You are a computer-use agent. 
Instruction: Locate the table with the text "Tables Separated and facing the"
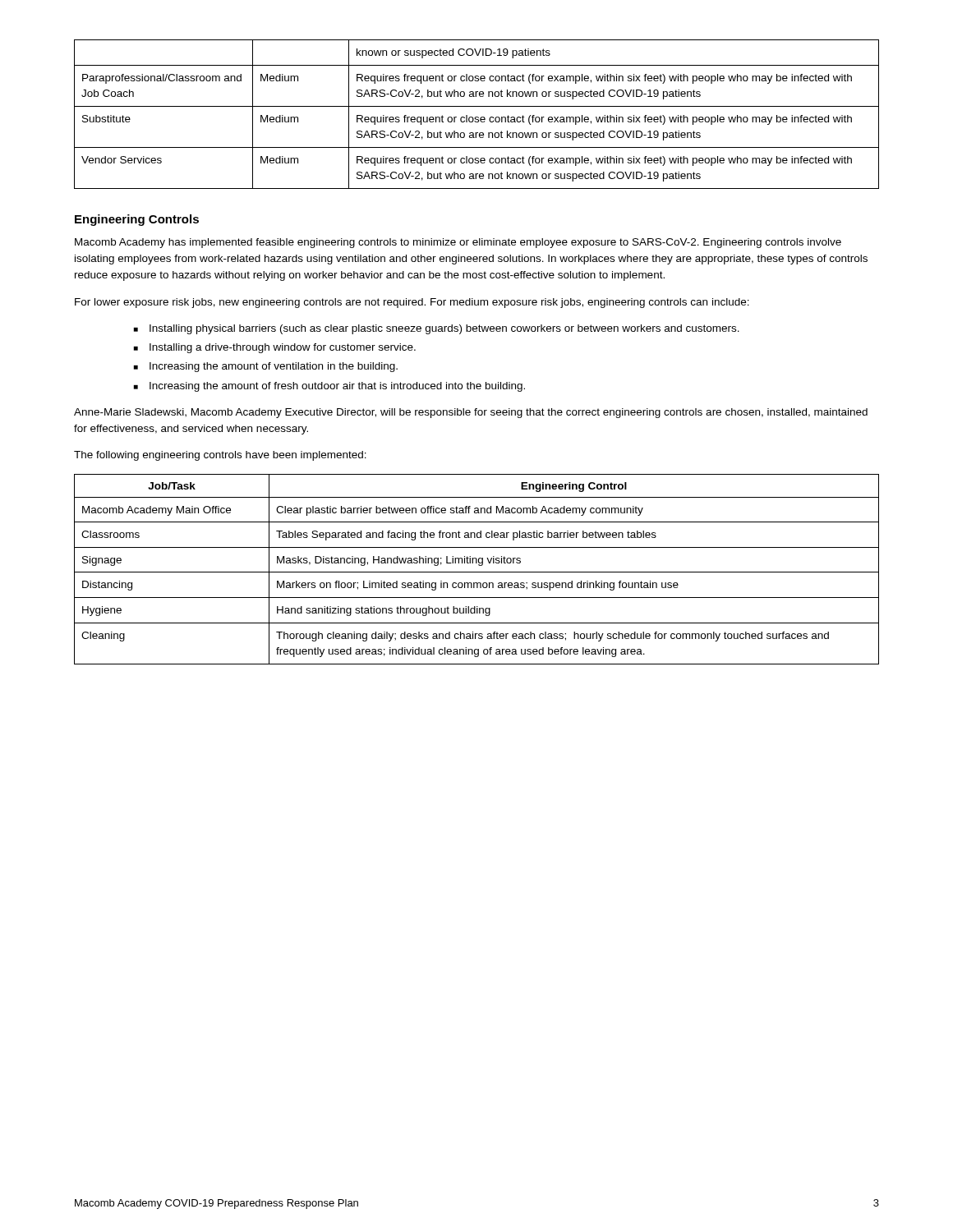[x=476, y=569]
